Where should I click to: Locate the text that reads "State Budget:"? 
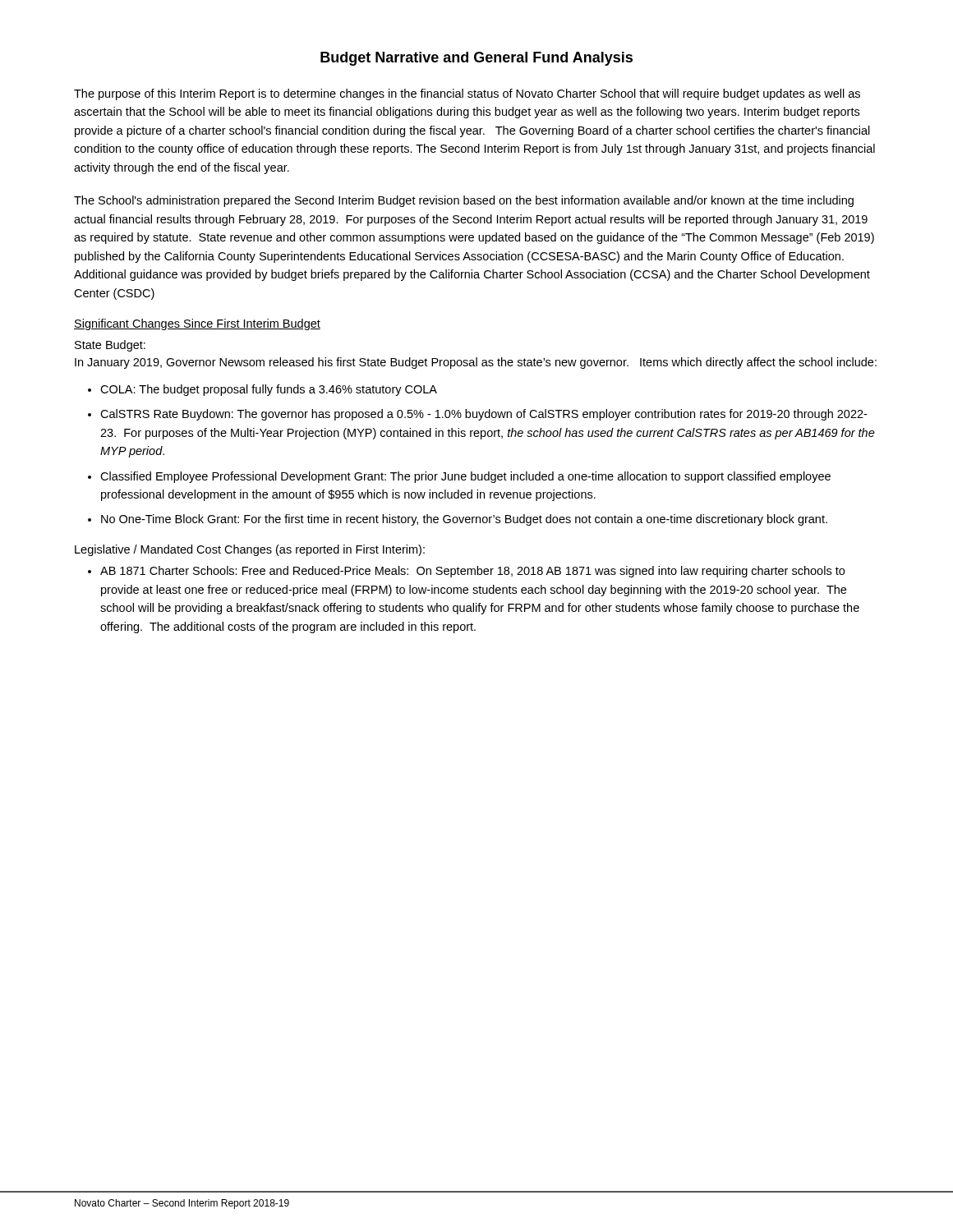(110, 345)
